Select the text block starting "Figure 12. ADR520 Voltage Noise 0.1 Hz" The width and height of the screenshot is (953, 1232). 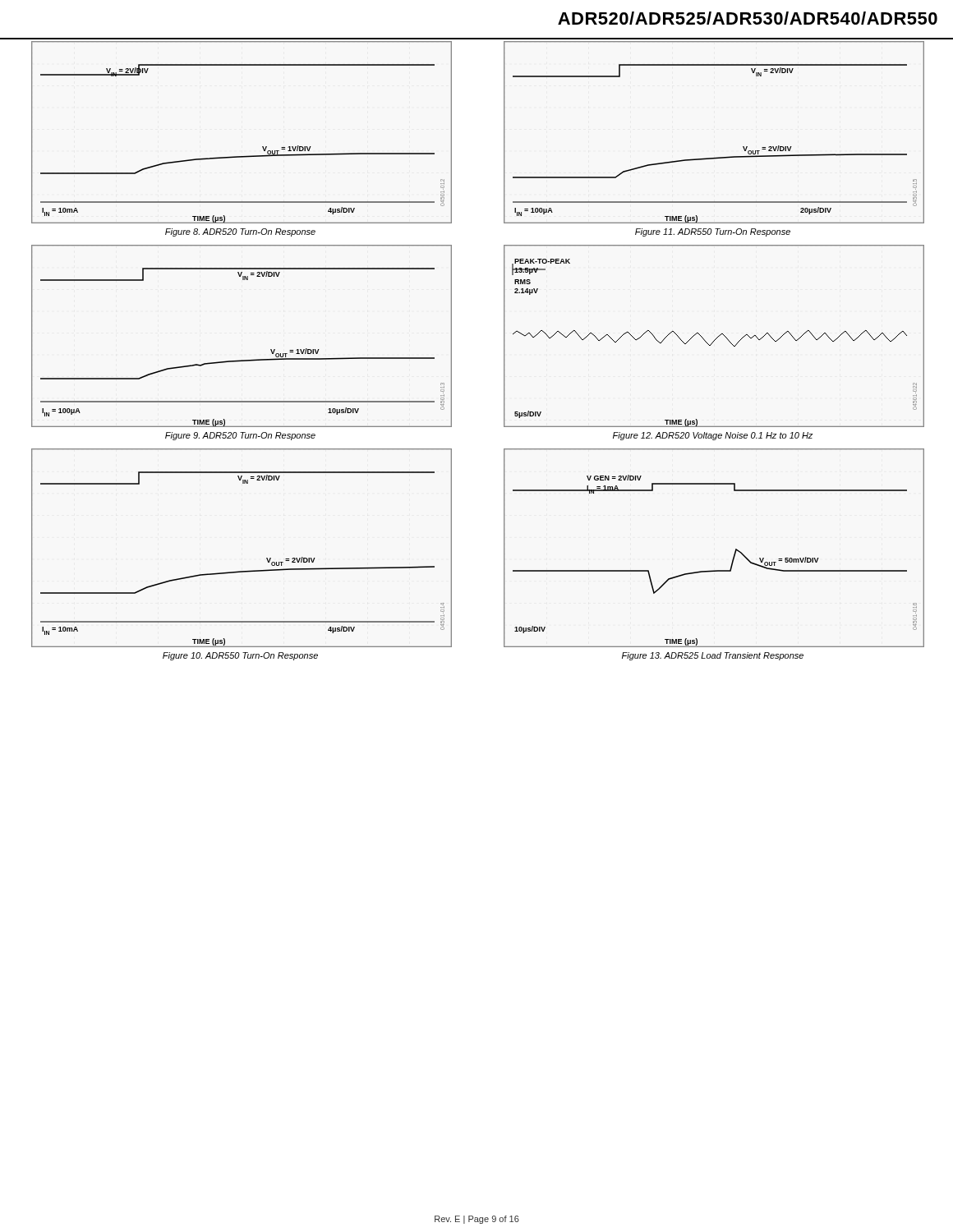click(x=713, y=435)
